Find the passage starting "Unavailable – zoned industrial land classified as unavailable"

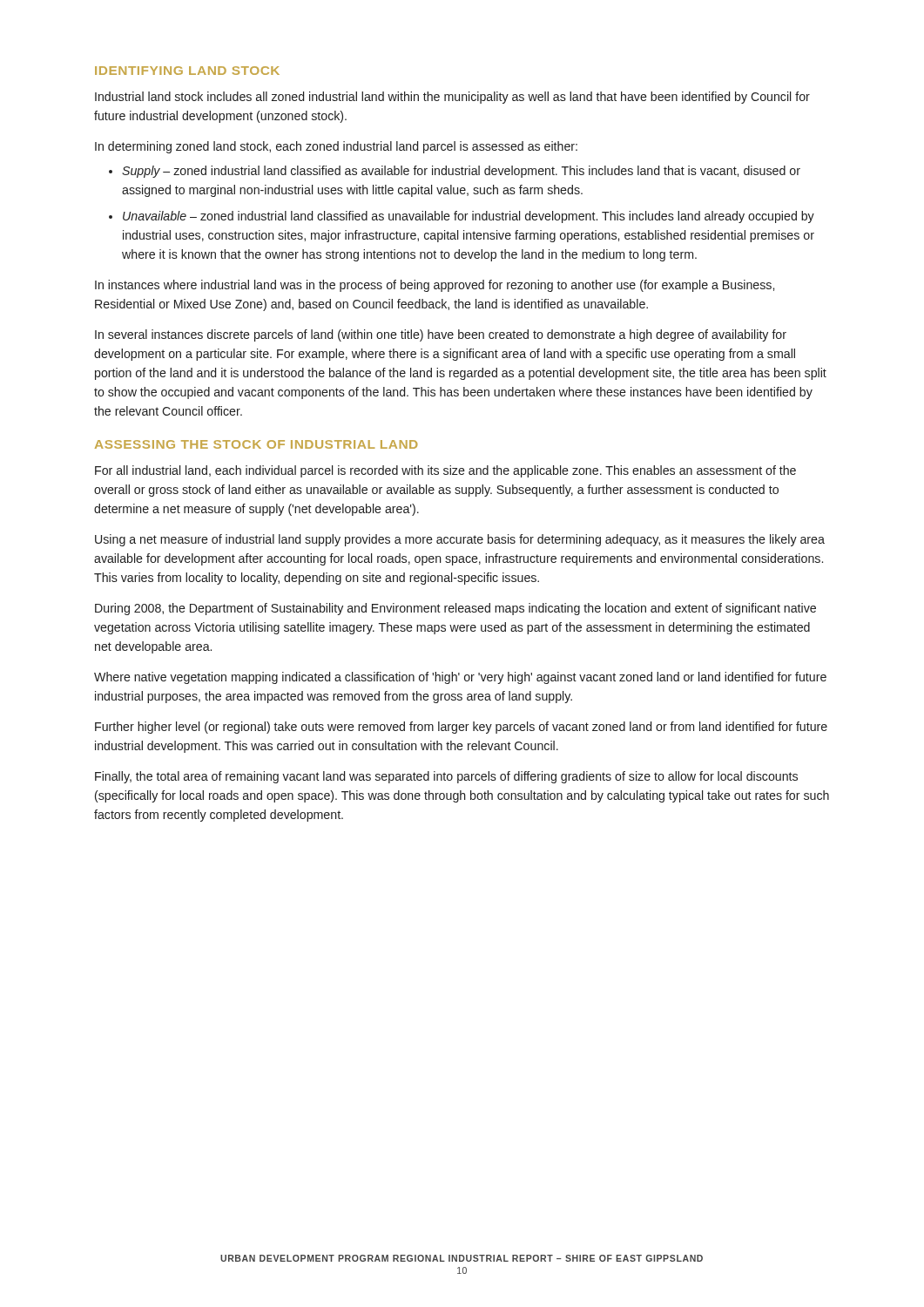pos(468,235)
